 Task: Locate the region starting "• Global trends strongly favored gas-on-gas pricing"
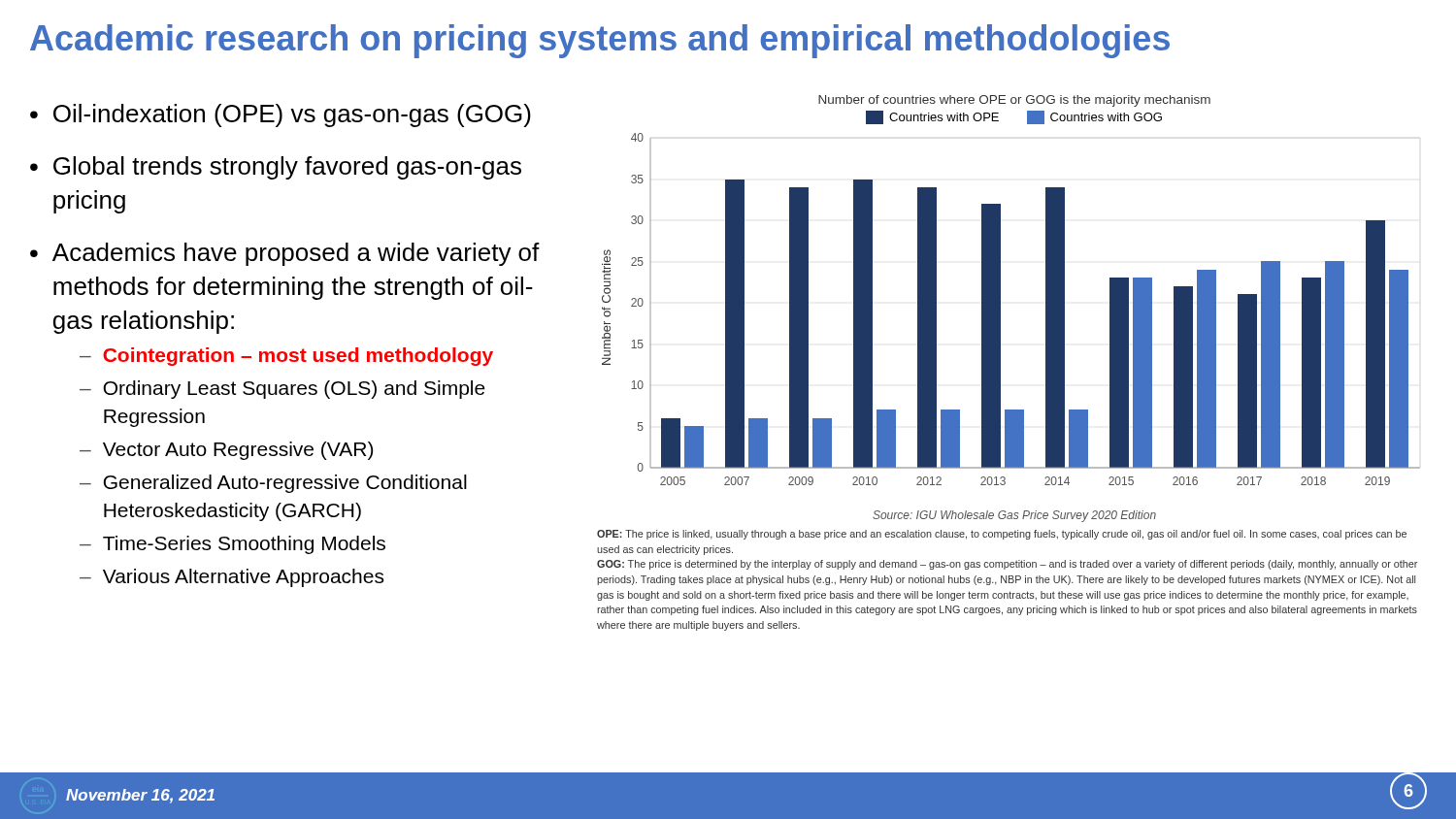298,184
